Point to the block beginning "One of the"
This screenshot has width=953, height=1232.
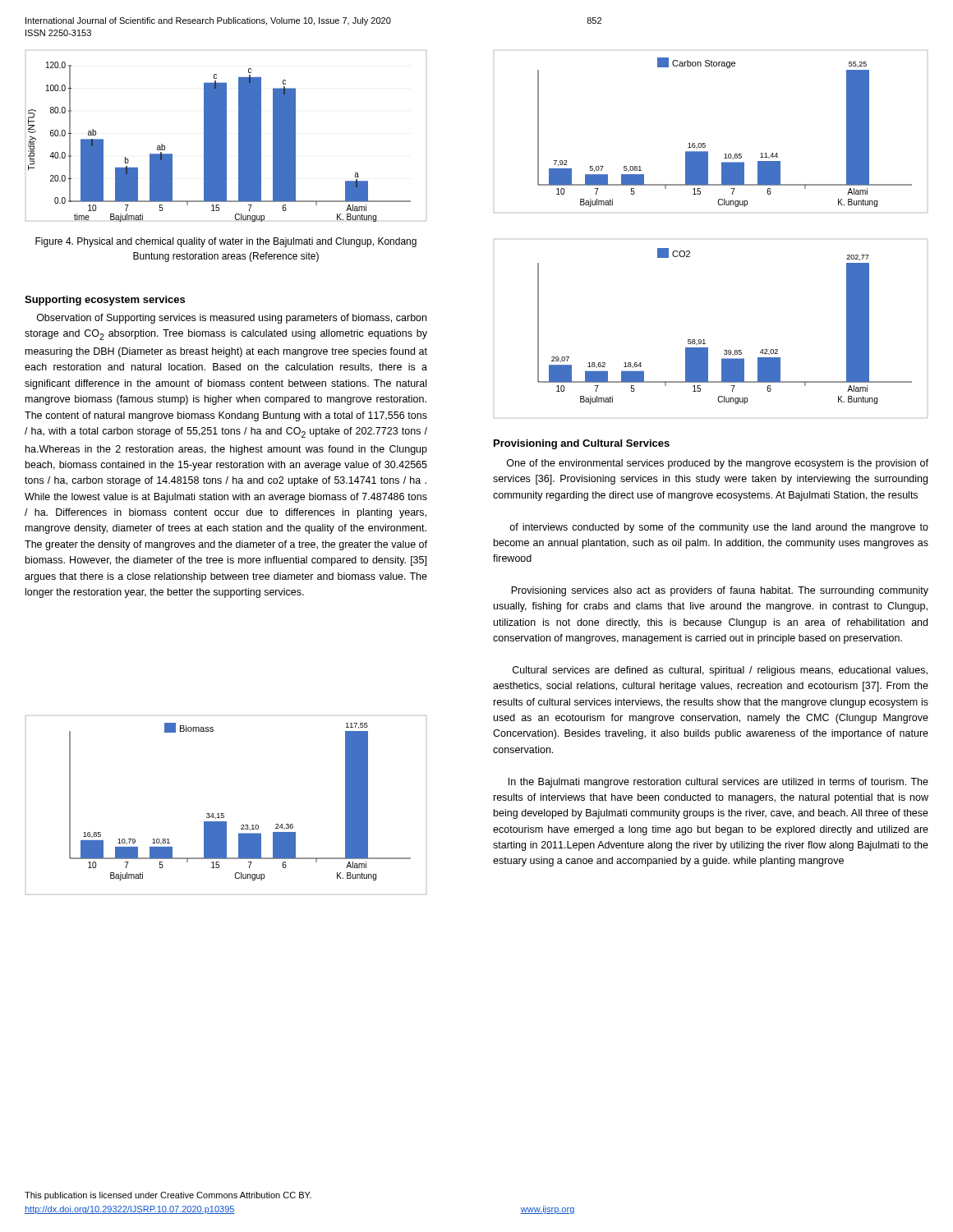click(x=711, y=662)
